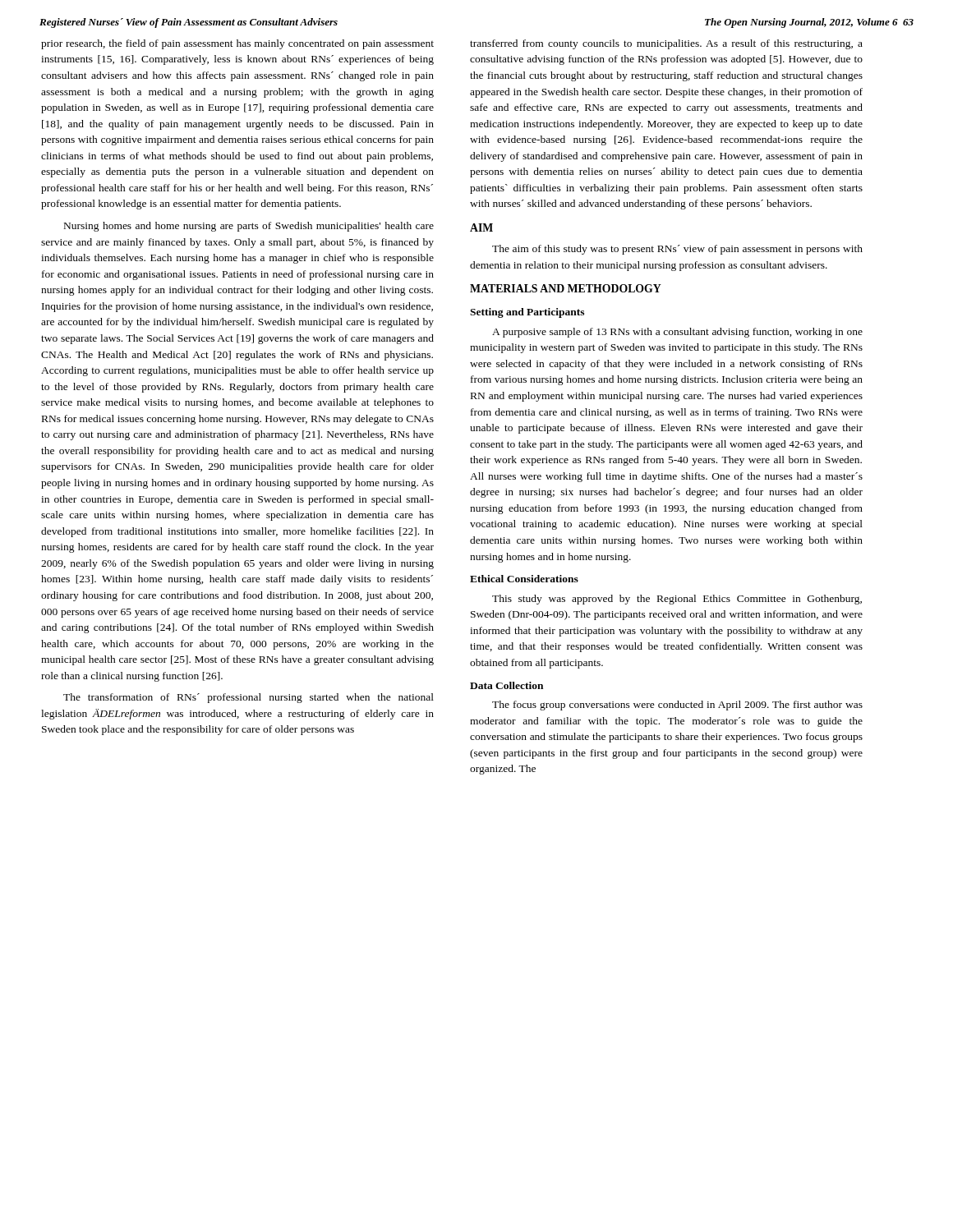Point to the element starting "The aim of this study was to present"
This screenshot has height=1232, width=953.
[666, 257]
